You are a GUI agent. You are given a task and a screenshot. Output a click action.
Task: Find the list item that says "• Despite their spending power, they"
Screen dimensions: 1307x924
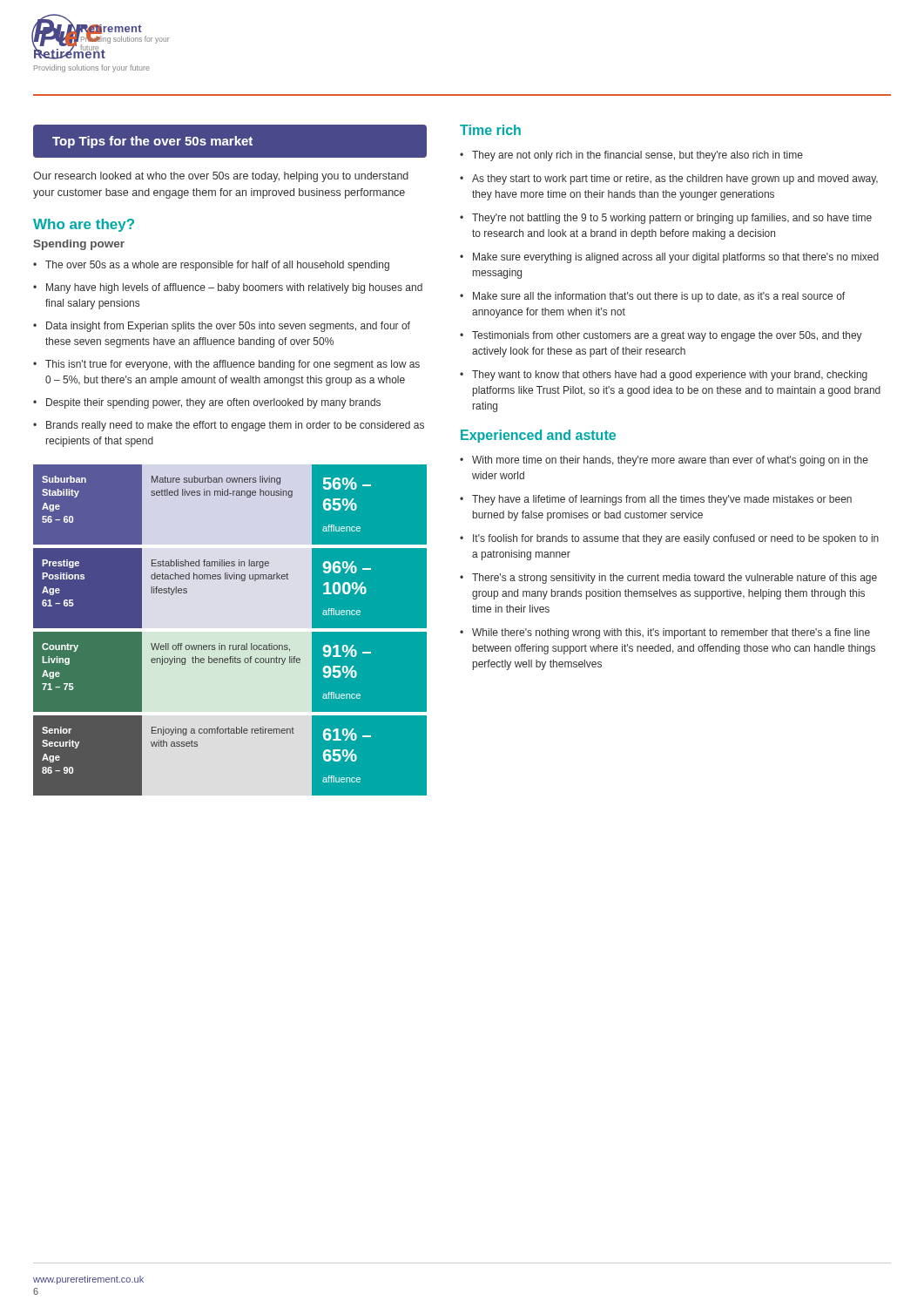click(207, 402)
